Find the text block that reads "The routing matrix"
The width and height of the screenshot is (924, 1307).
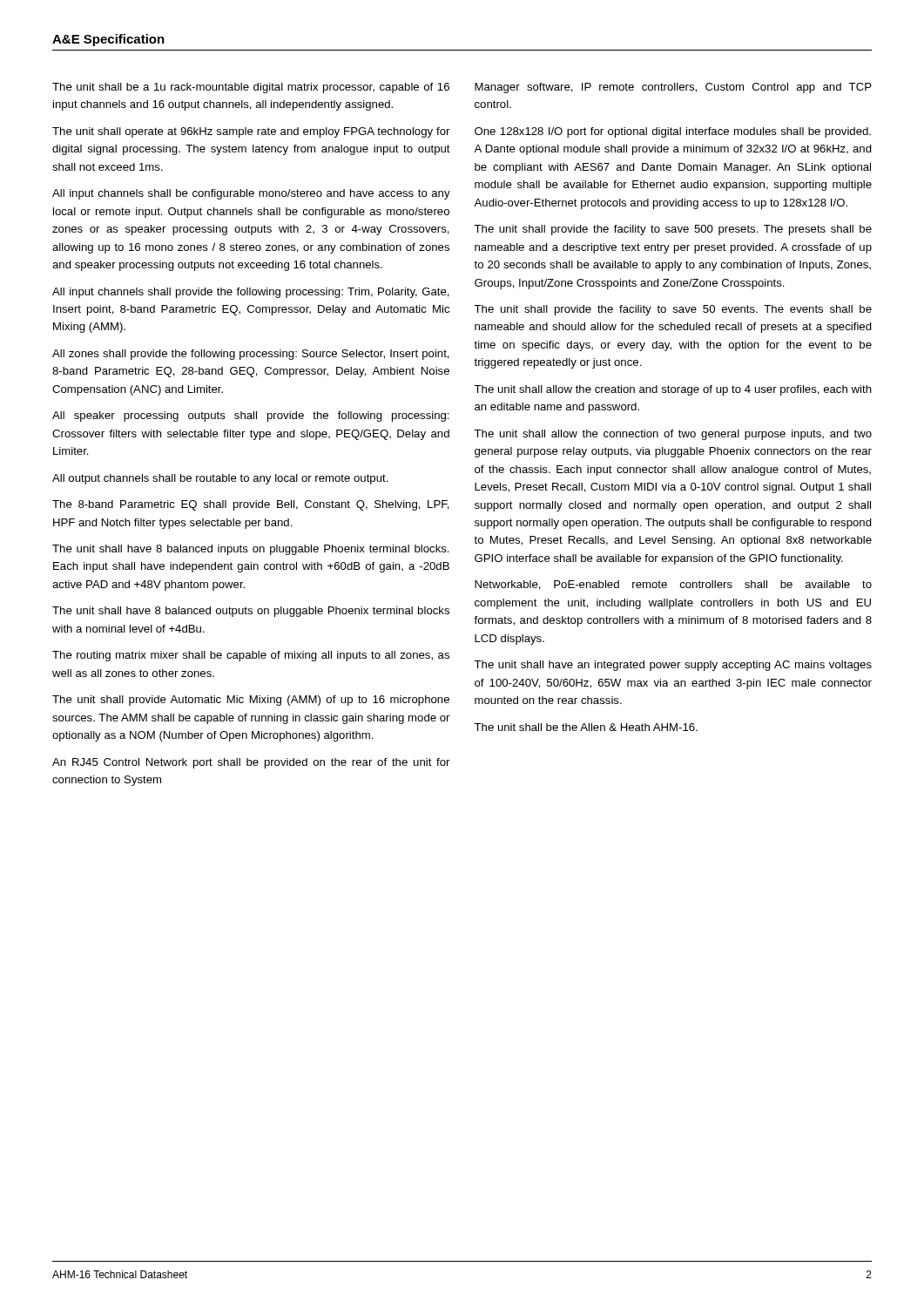click(x=251, y=665)
